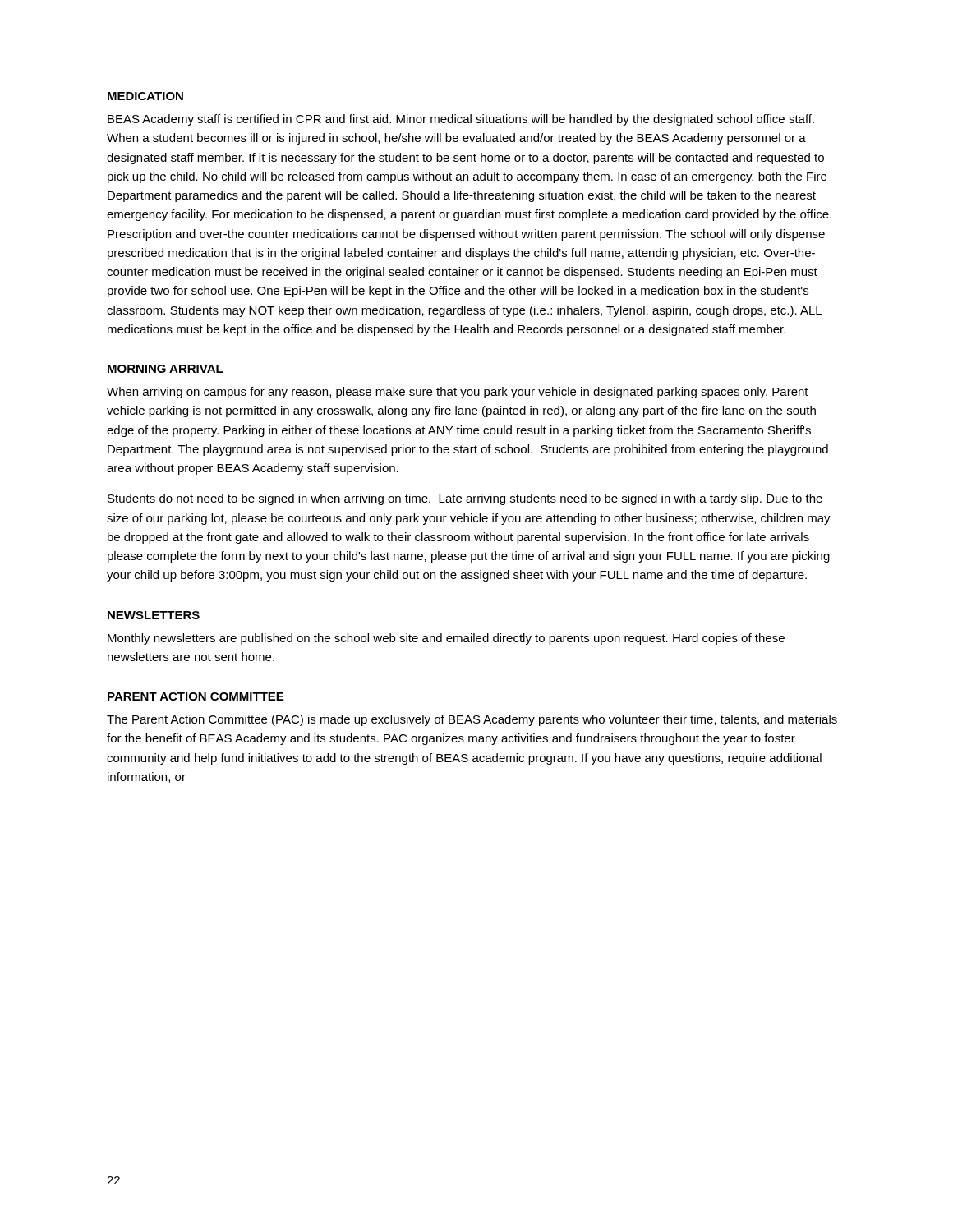Locate the text "PARENT ACTION COMMITTEE"

point(195,696)
